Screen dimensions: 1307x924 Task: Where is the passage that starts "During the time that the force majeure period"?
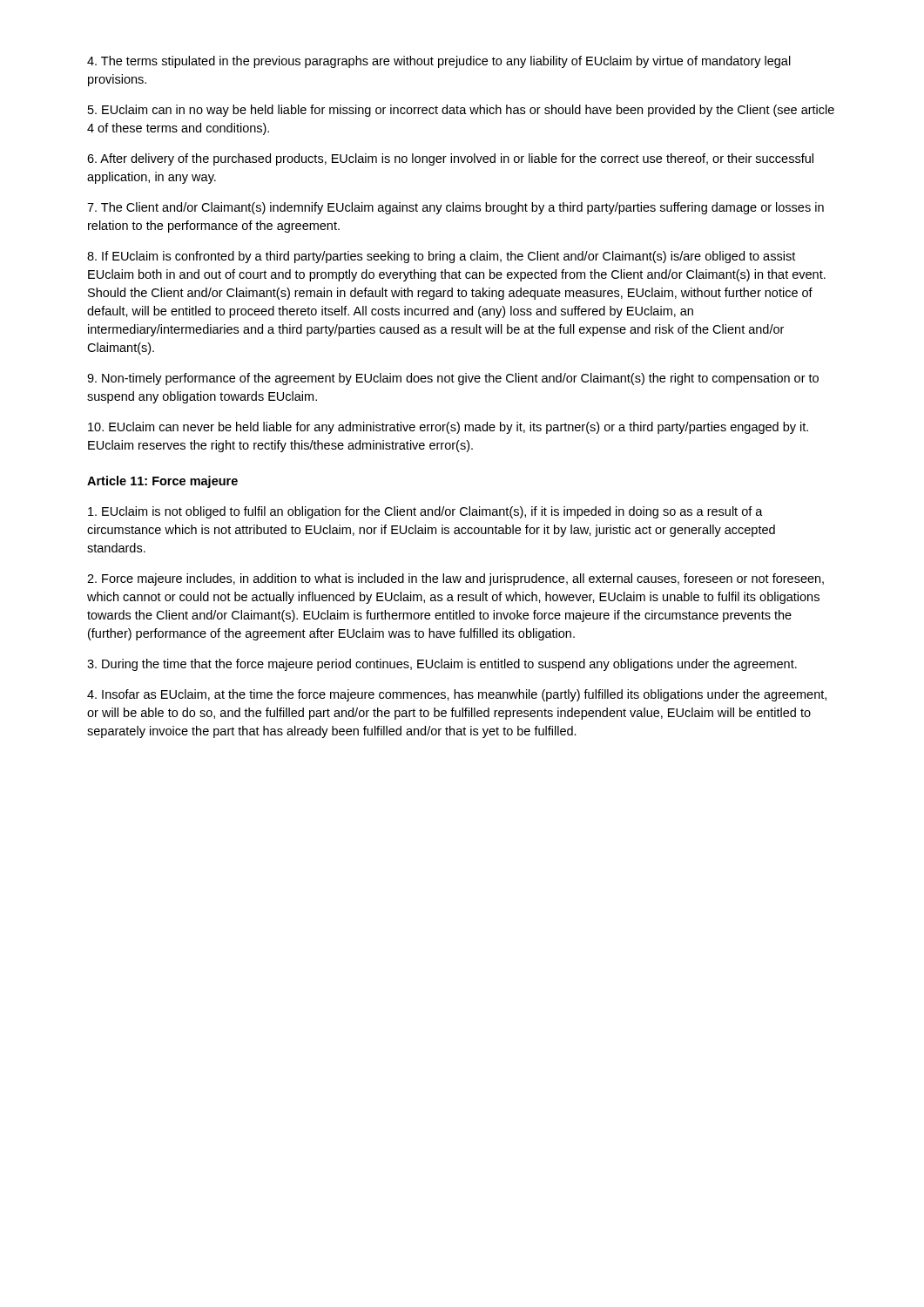(x=442, y=664)
